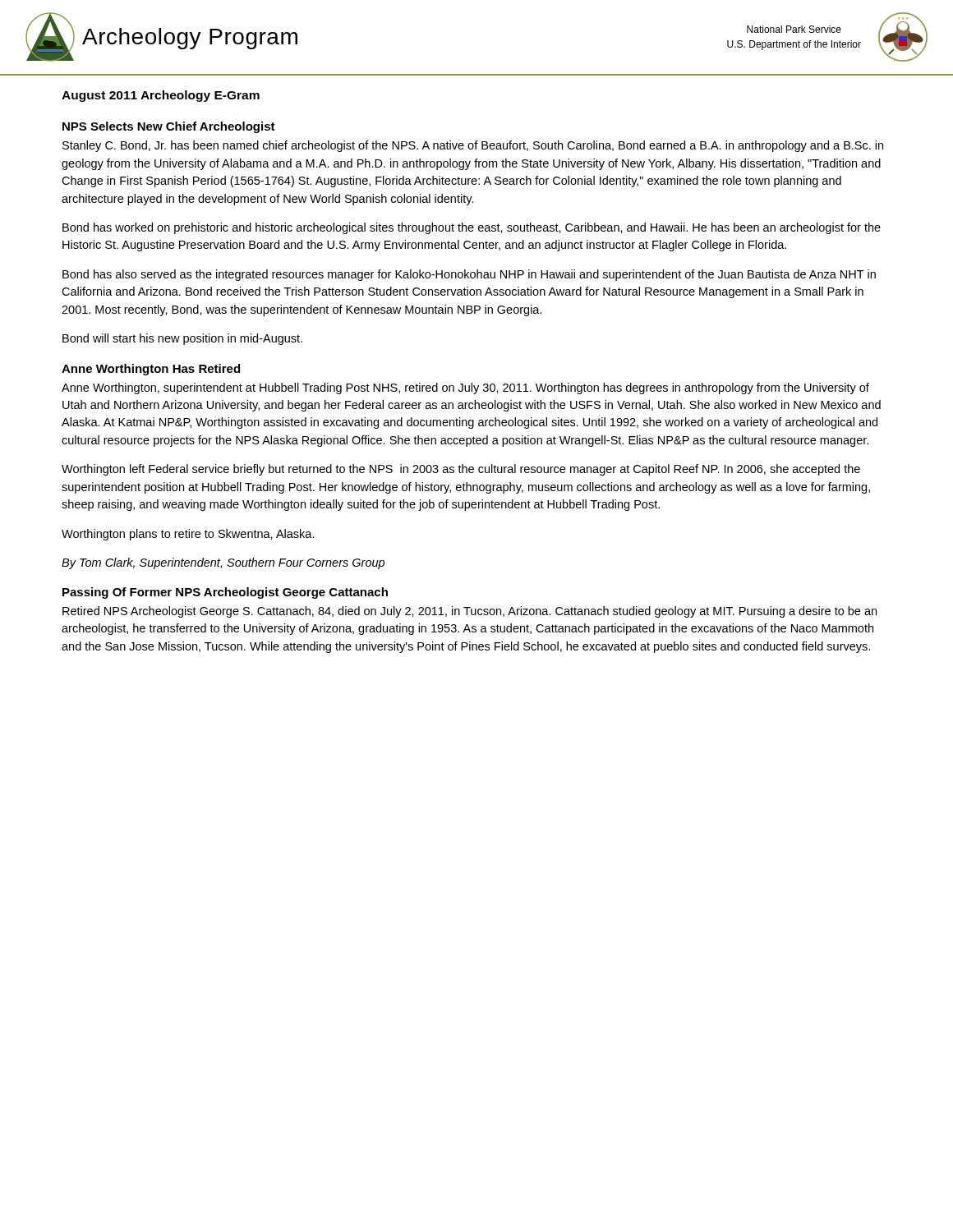Point to "August 2011 Archeology E-Gram"
The image size is (953, 1232).
(x=161, y=95)
